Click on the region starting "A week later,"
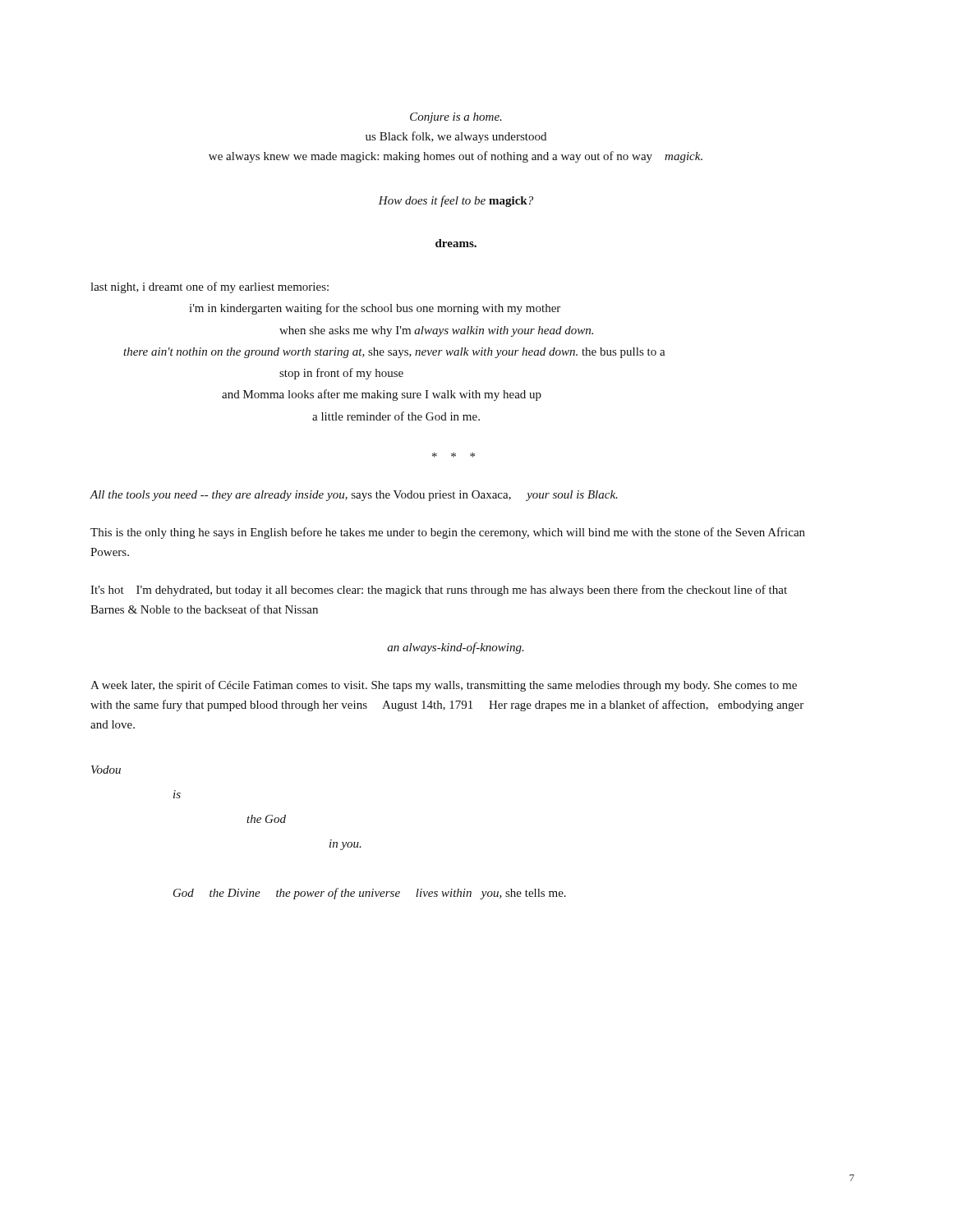This screenshot has width=953, height=1232. (x=447, y=705)
